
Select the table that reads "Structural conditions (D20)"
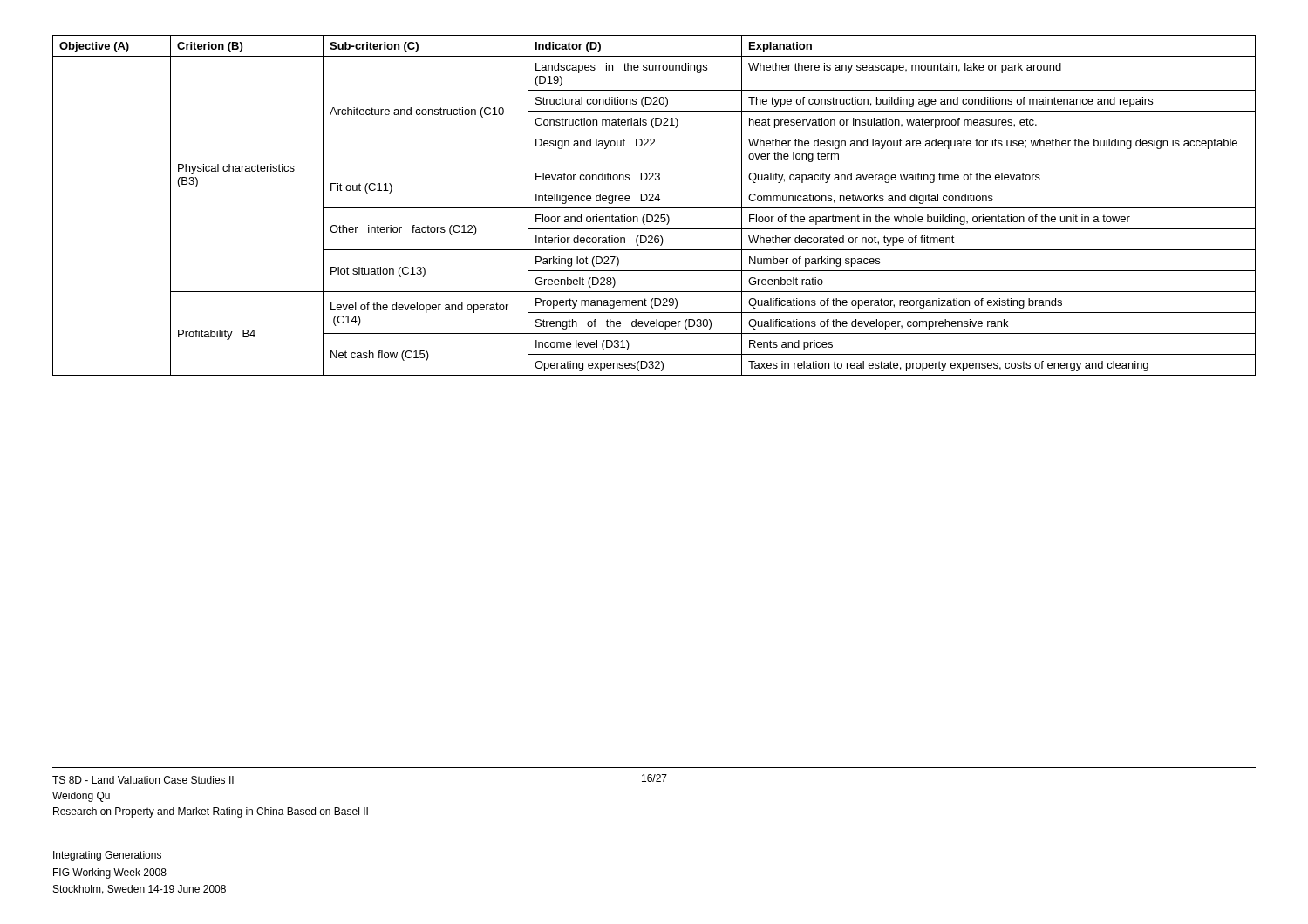point(654,205)
